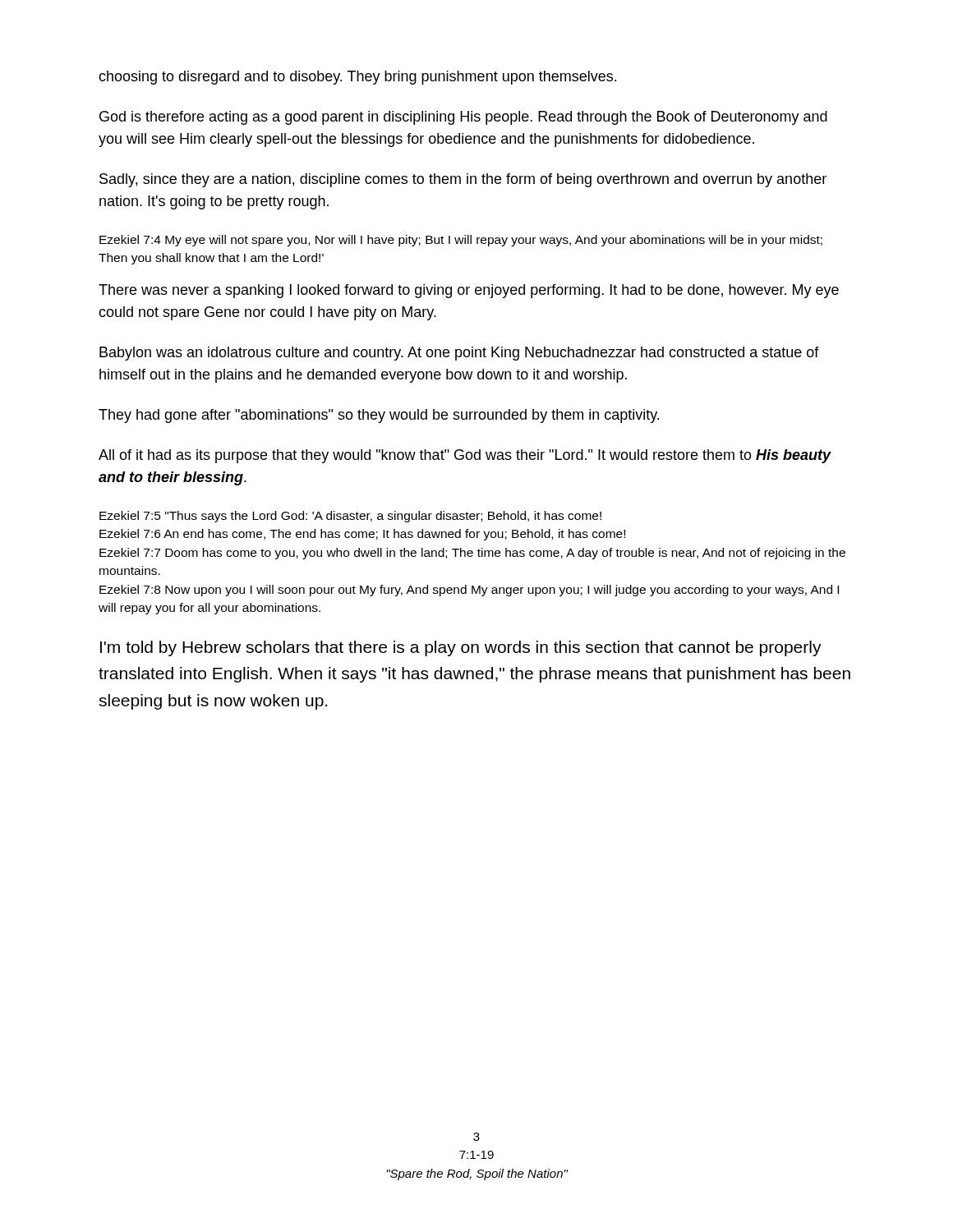Select the block starting "choosing to disregard"
The height and width of the screenshot is (1232, 953).
tap(358, 76)
